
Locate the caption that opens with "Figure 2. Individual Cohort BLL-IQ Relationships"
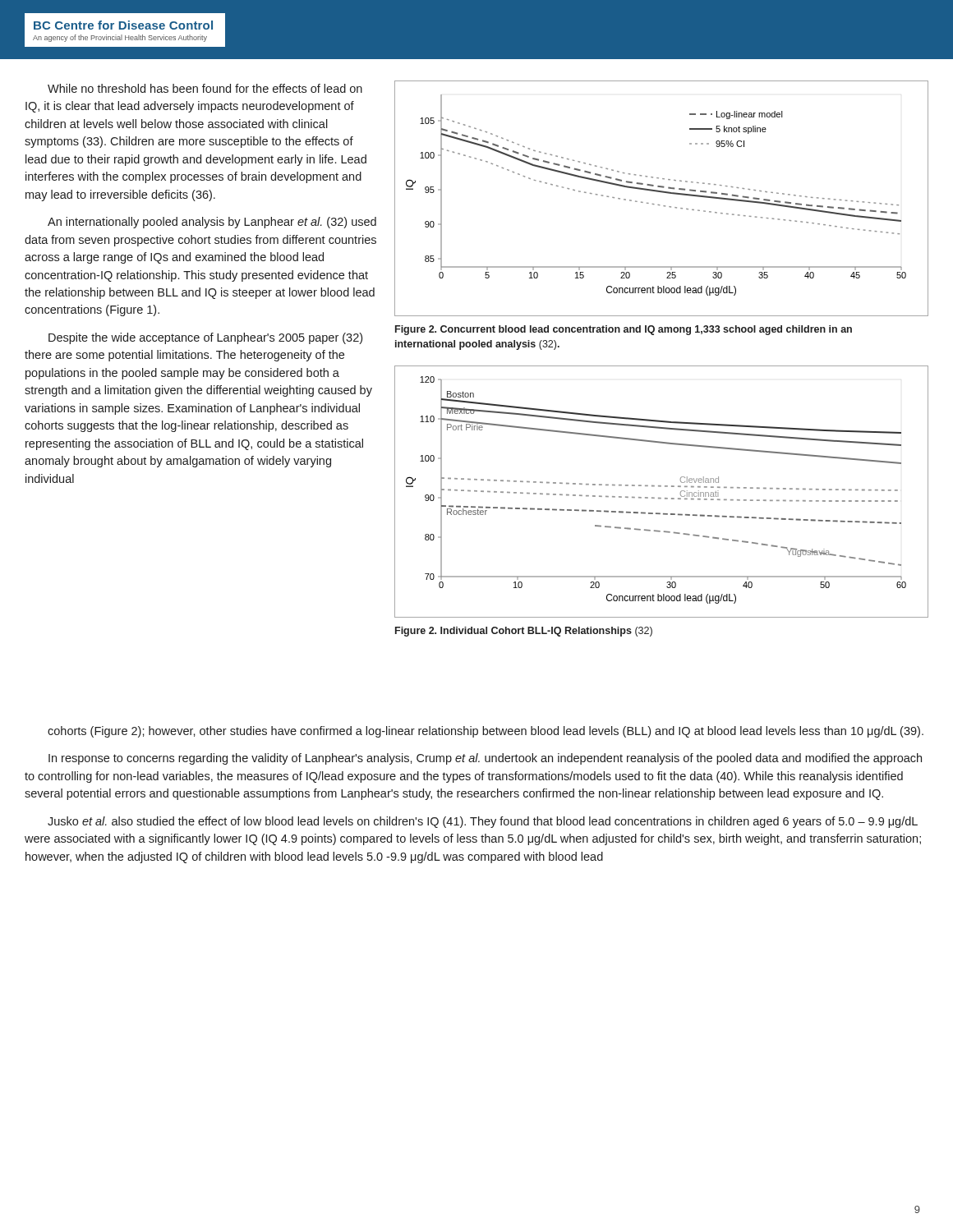pyautogui.click(x=524, y=630)
